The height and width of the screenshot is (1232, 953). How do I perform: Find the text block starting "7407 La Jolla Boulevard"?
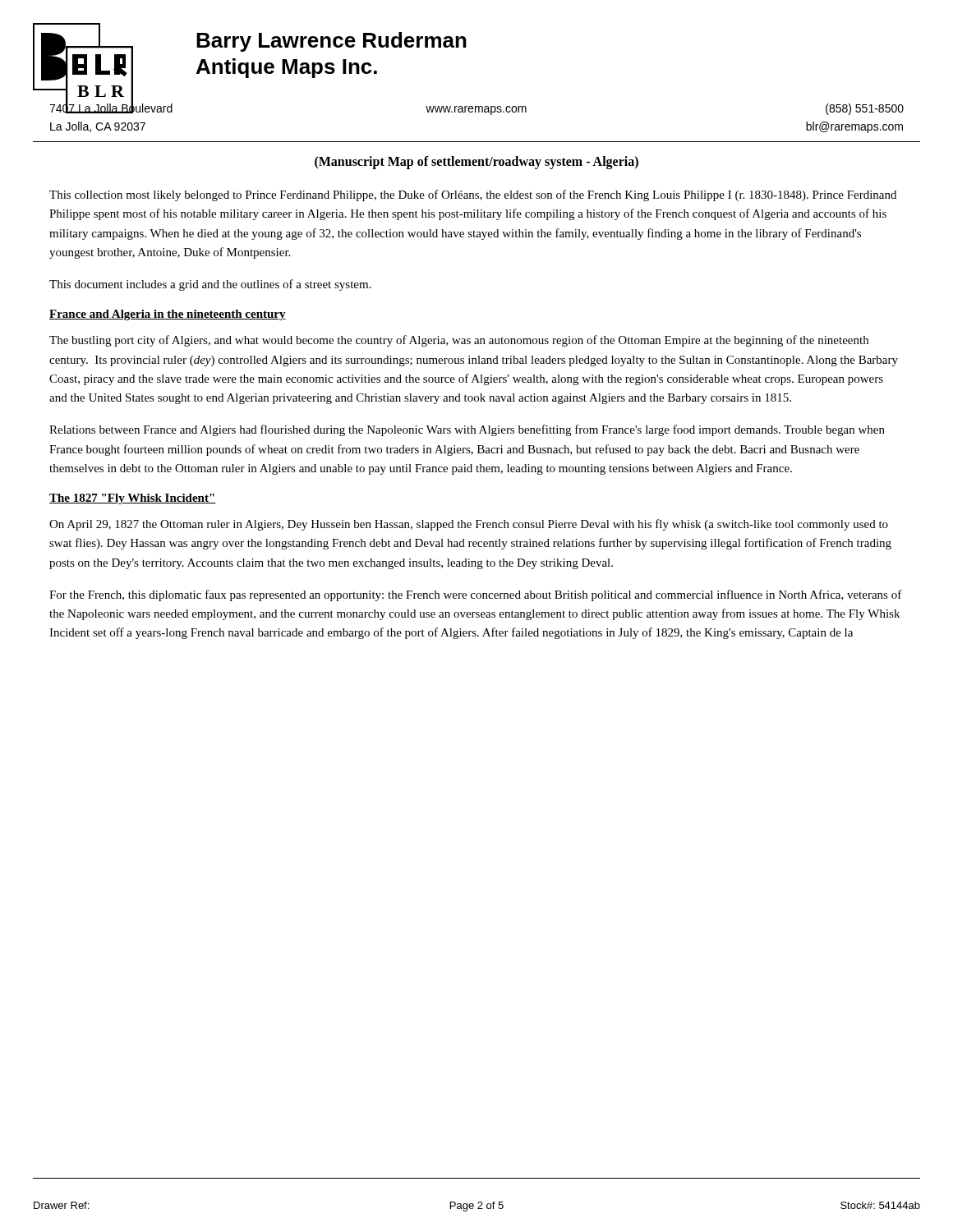(111, 117)
